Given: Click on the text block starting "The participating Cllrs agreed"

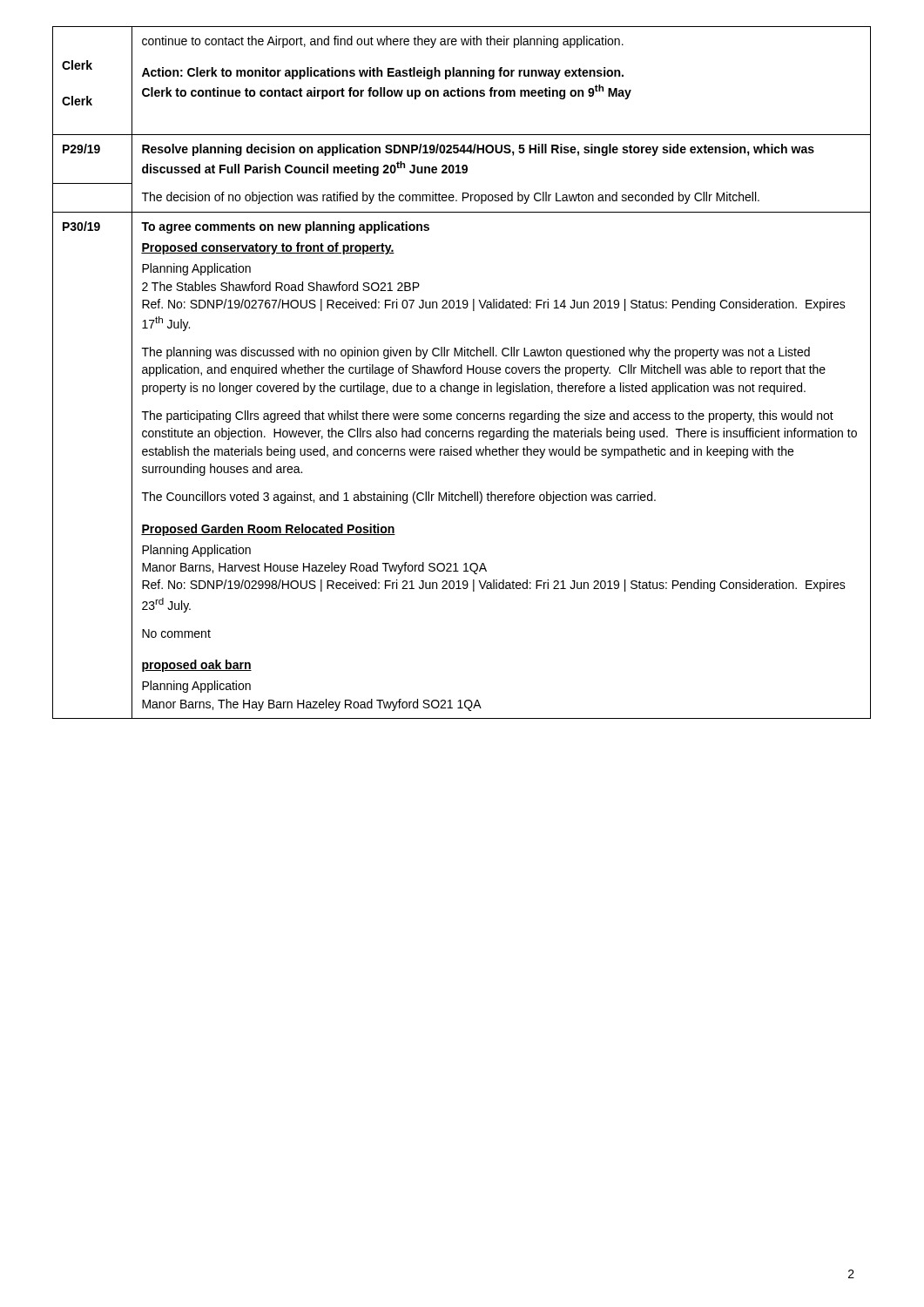Looking at the screenshot, I should (499, 442).
